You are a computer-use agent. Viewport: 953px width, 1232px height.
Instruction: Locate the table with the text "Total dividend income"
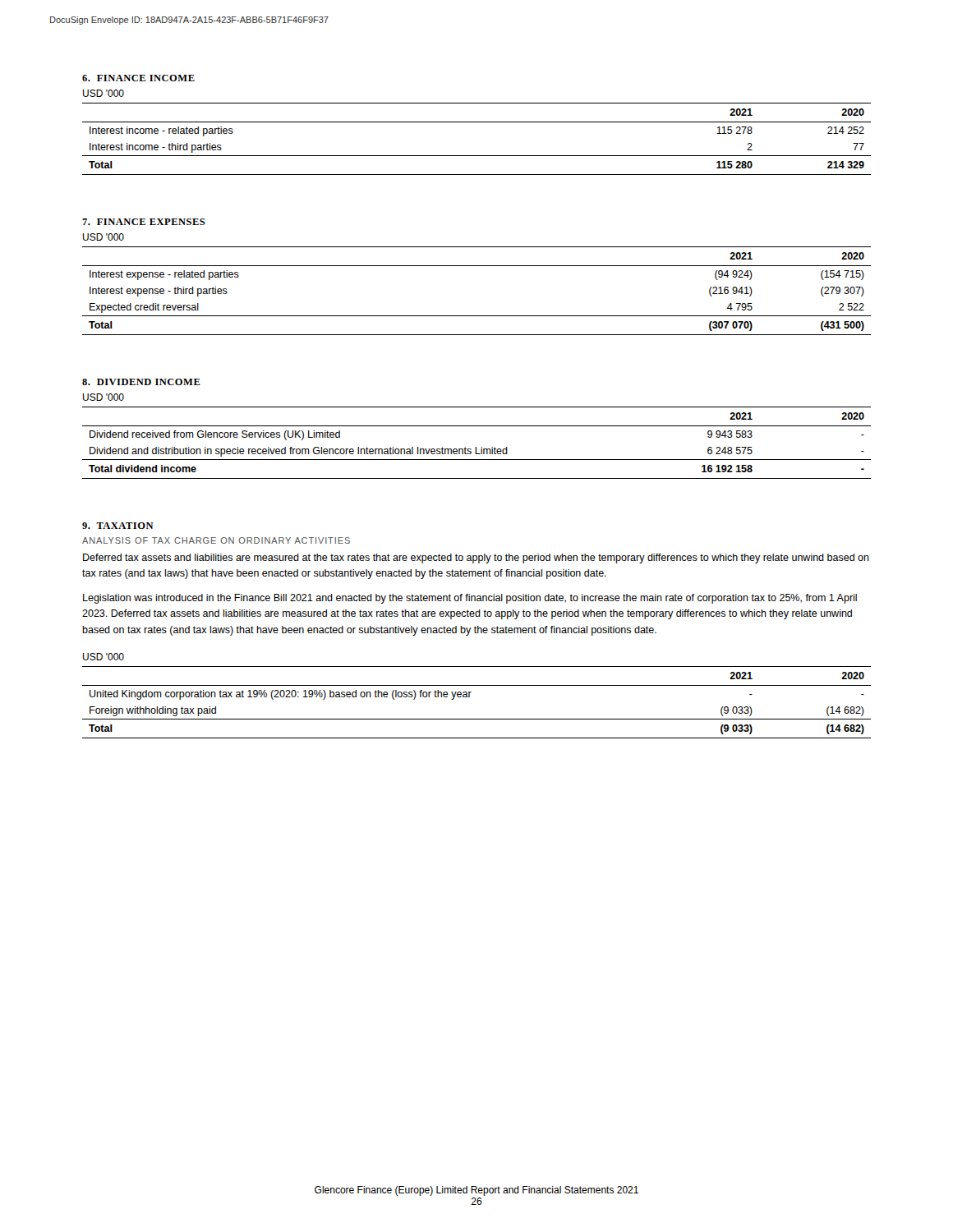pos(476,443)
